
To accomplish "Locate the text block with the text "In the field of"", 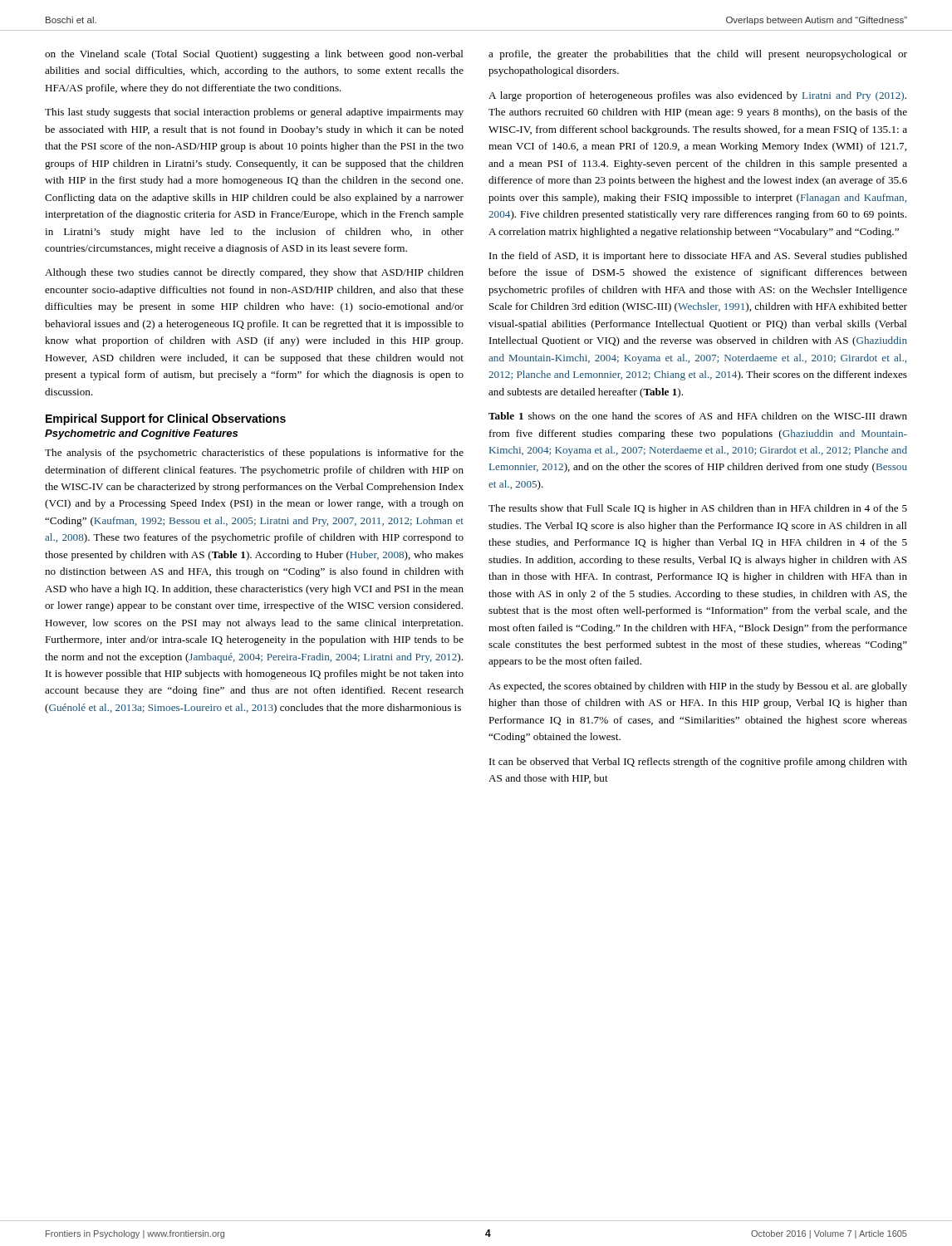I will pyautogui.click(x=698, y=324).
